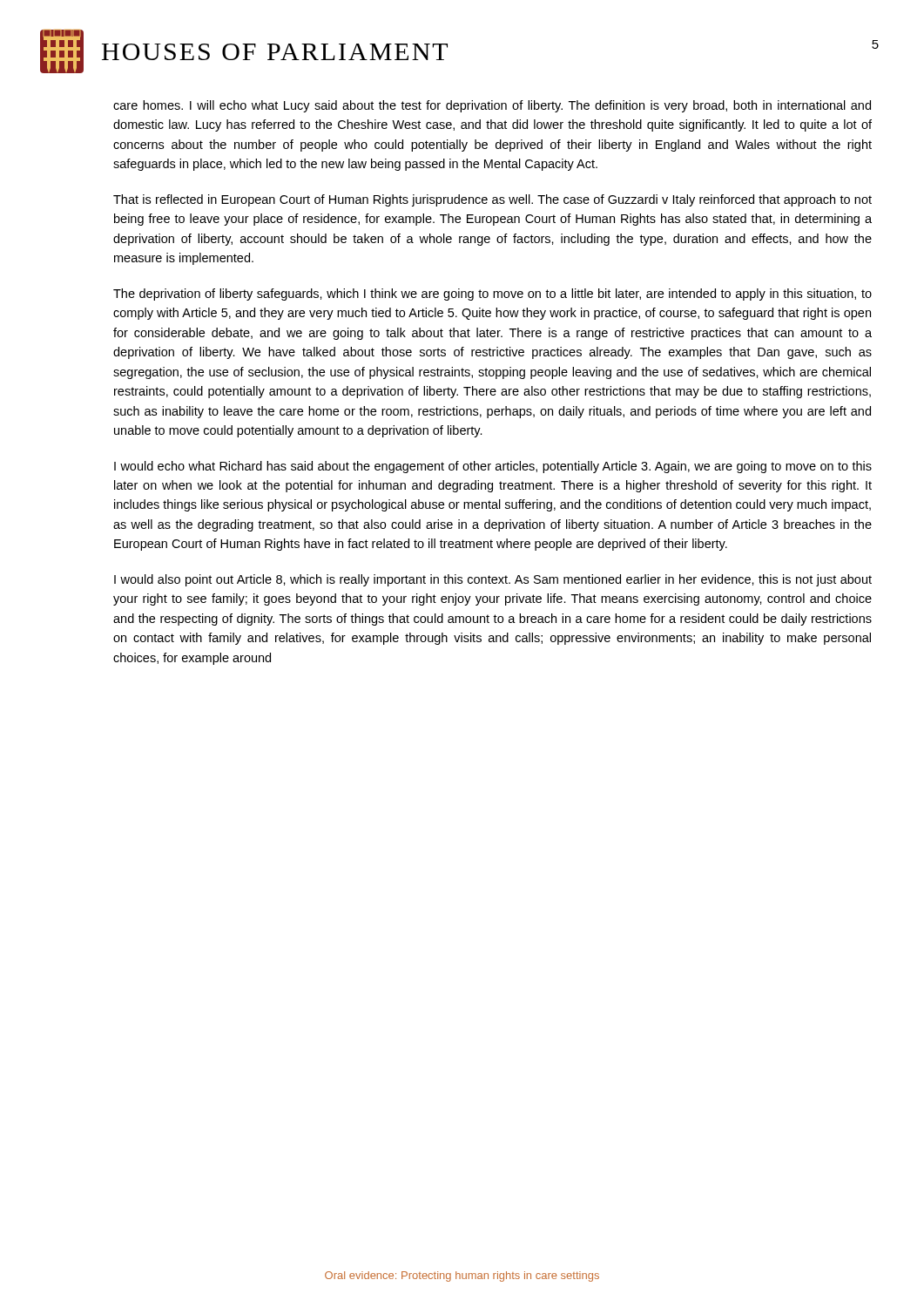Find the region starting "That is reflected"
The image size is (924, 1307).
click(492, 229)
